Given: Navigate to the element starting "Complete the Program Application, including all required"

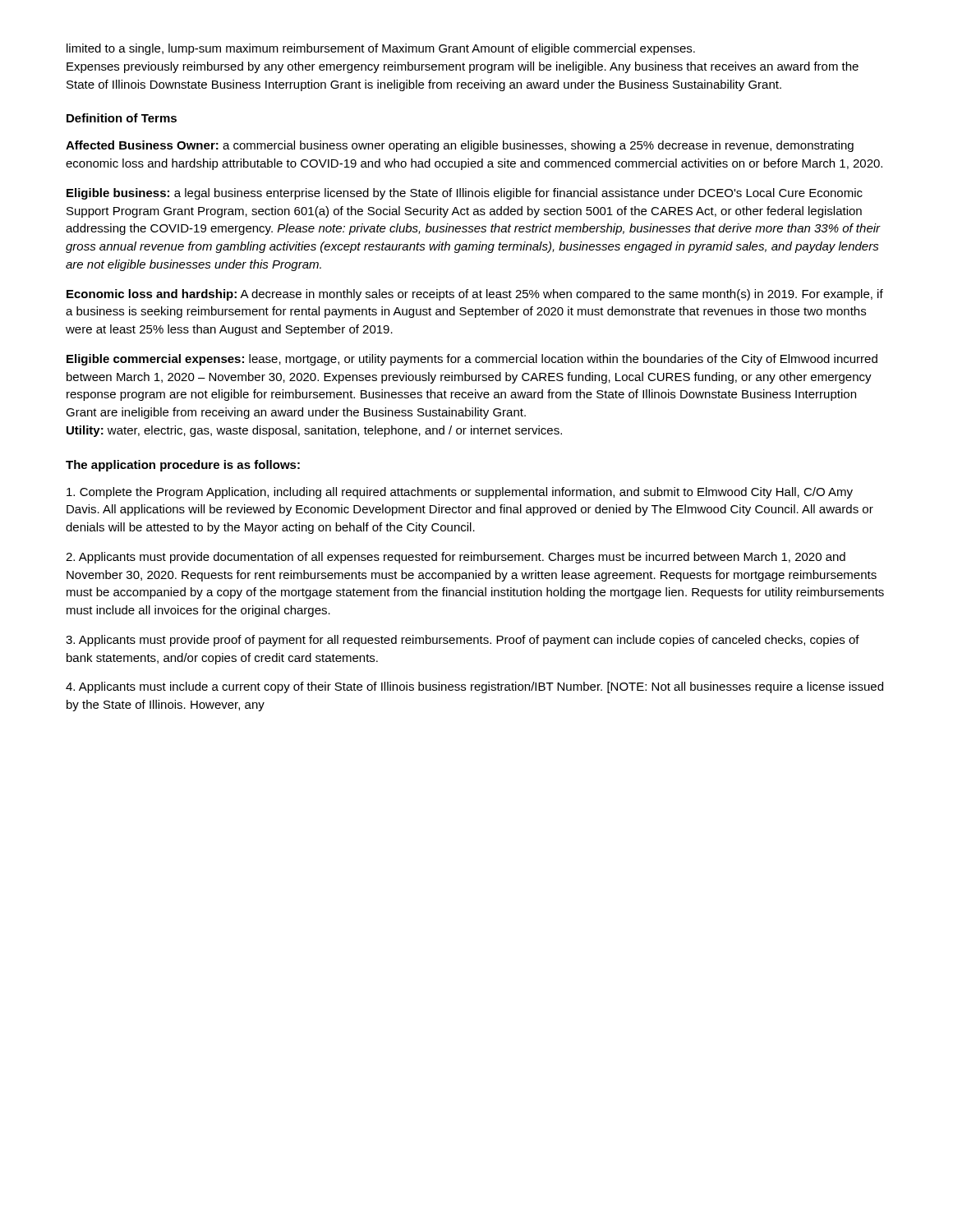Looking at the screenshot, I should click(x=469, y=509).
